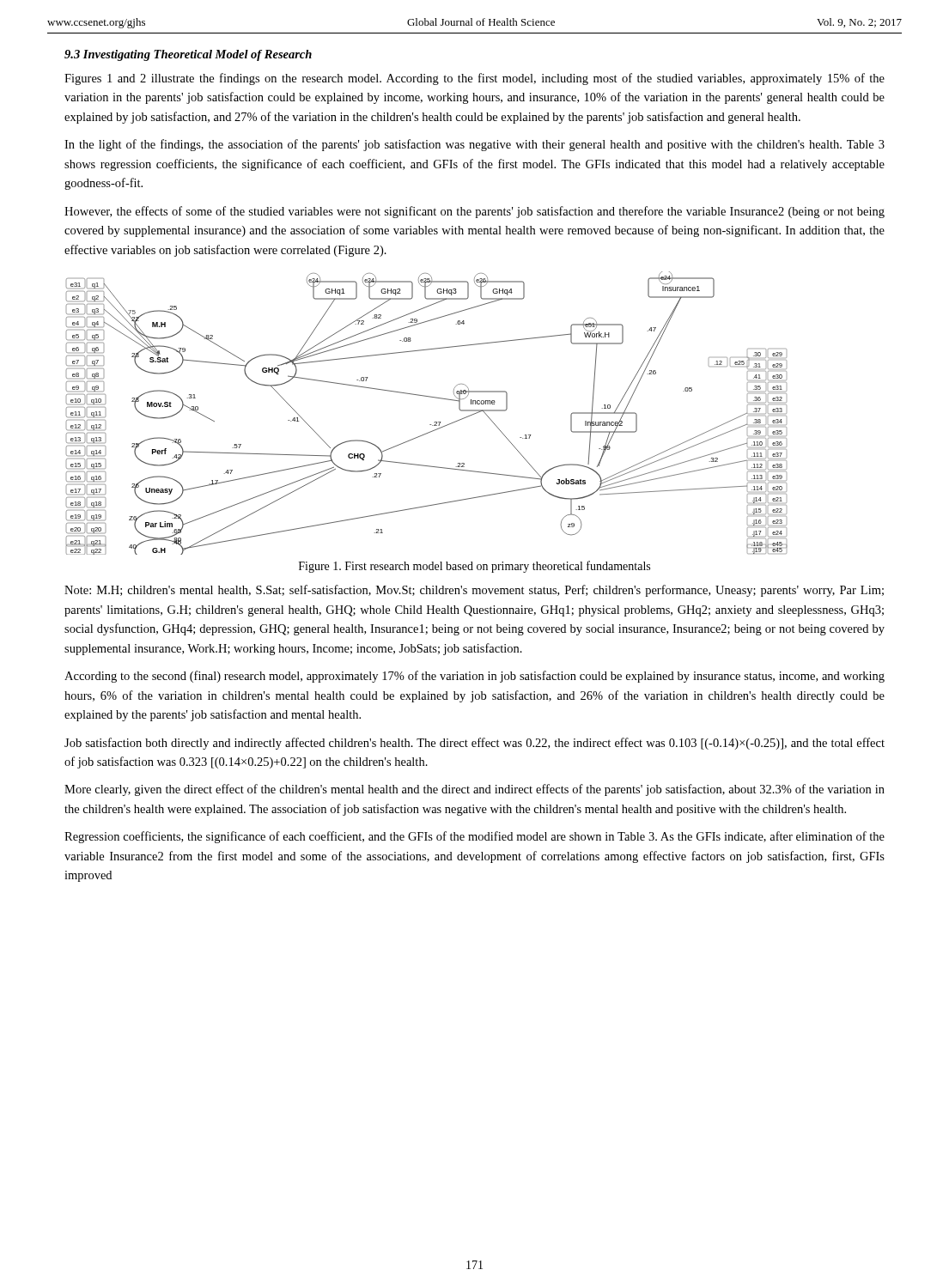Click on the text block containing "However, the effects of some of the studied"
Screen dimensions: 1288x949
point(474,230)
